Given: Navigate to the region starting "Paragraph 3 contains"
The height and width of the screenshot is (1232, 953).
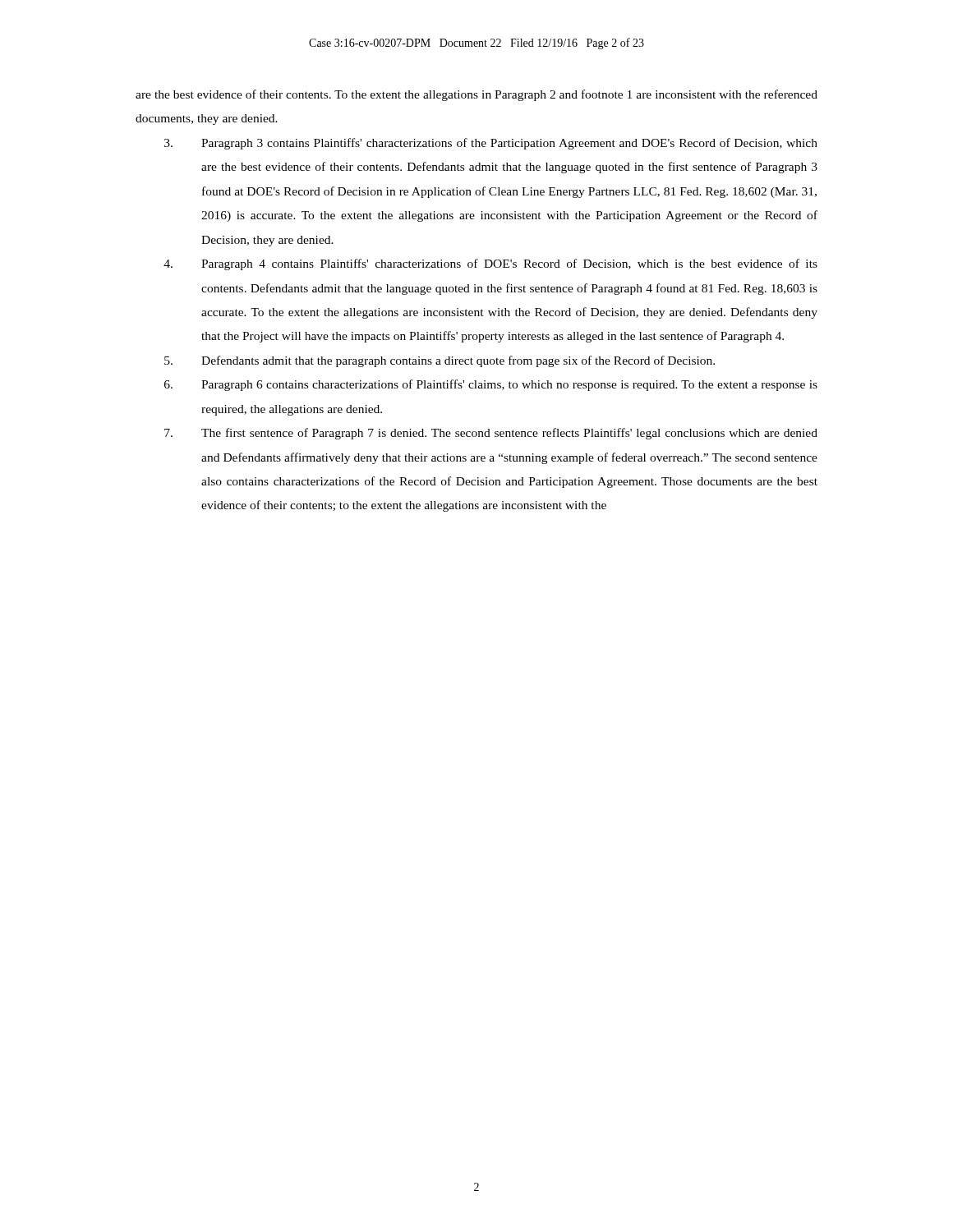Looking at the screenshot, I should point(476,191).
